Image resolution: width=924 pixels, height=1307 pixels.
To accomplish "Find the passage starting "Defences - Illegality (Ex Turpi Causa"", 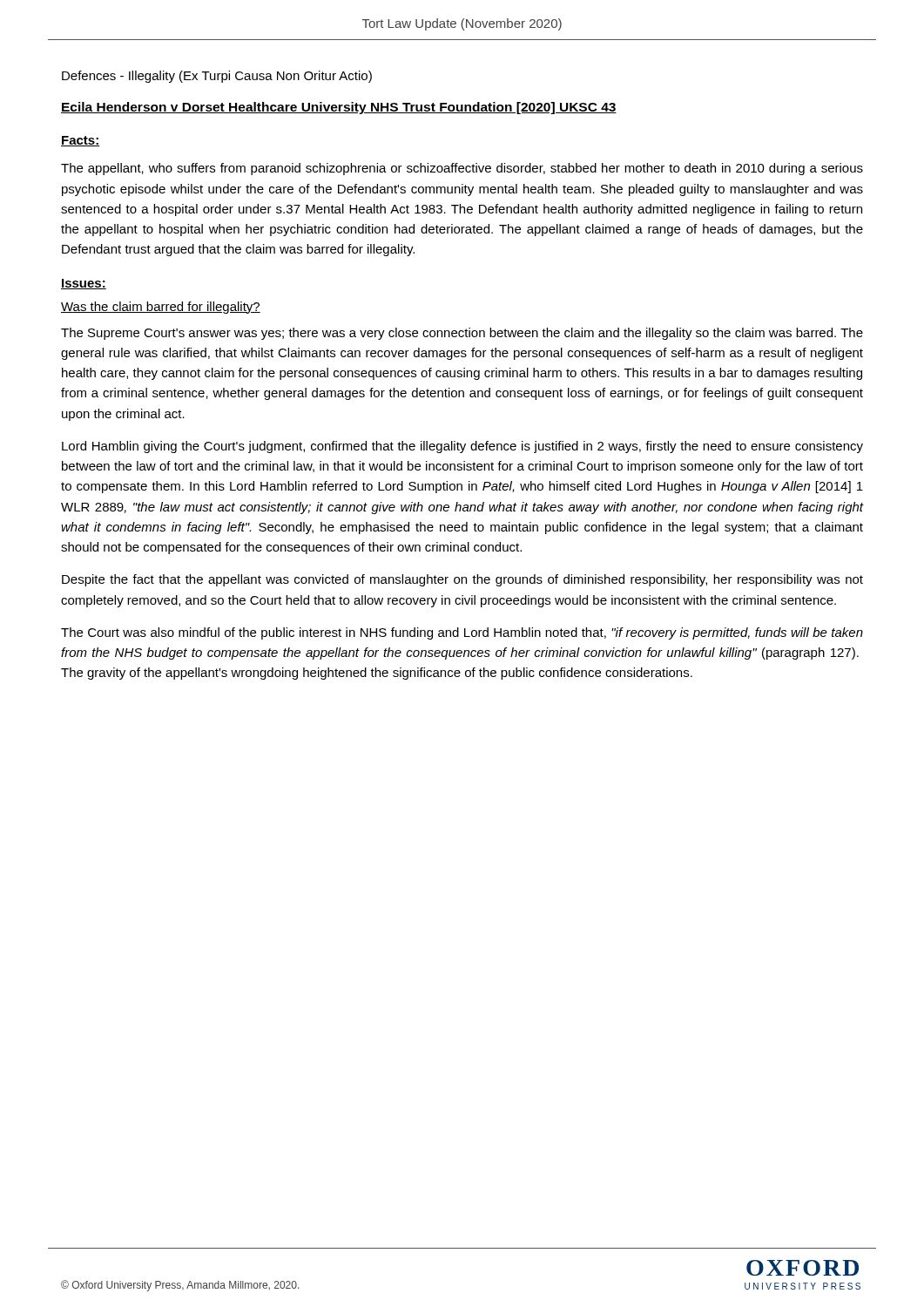I will click(217, 75).
